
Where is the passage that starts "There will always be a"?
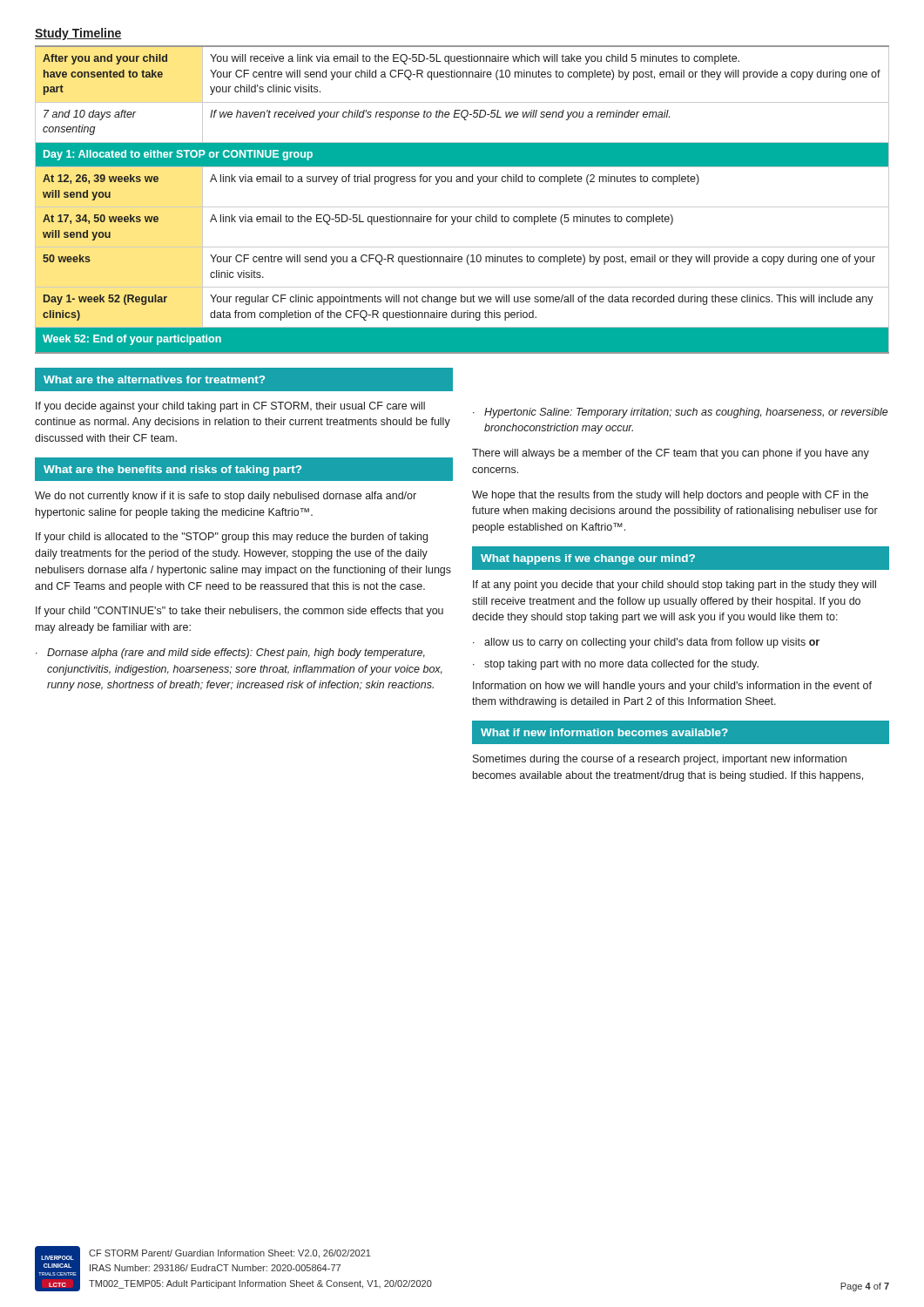[670, 461]
